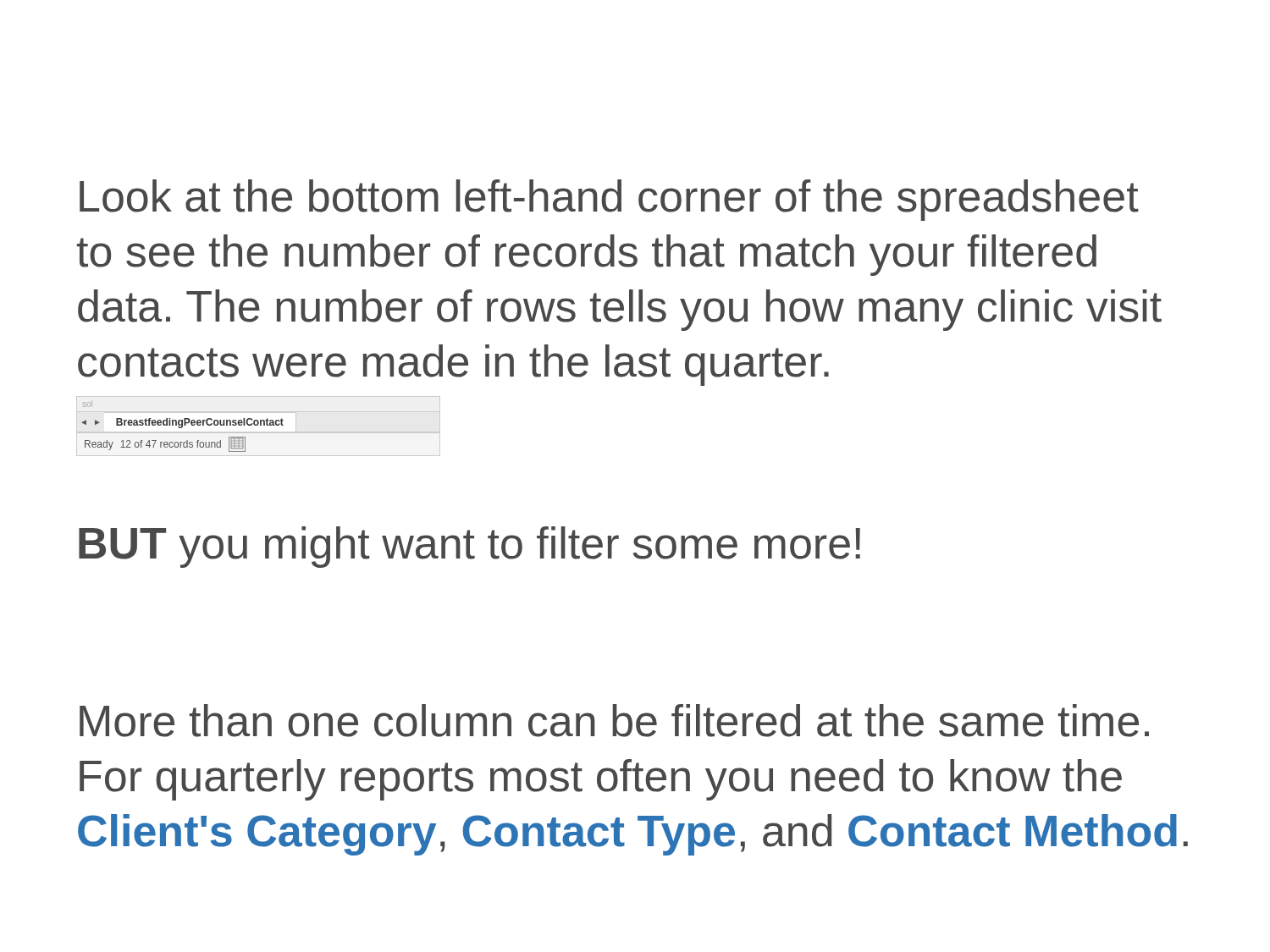The height and width of the screenshot is (952, 1270).
Task: Locate the screenshot
Action: click(258, 426)
